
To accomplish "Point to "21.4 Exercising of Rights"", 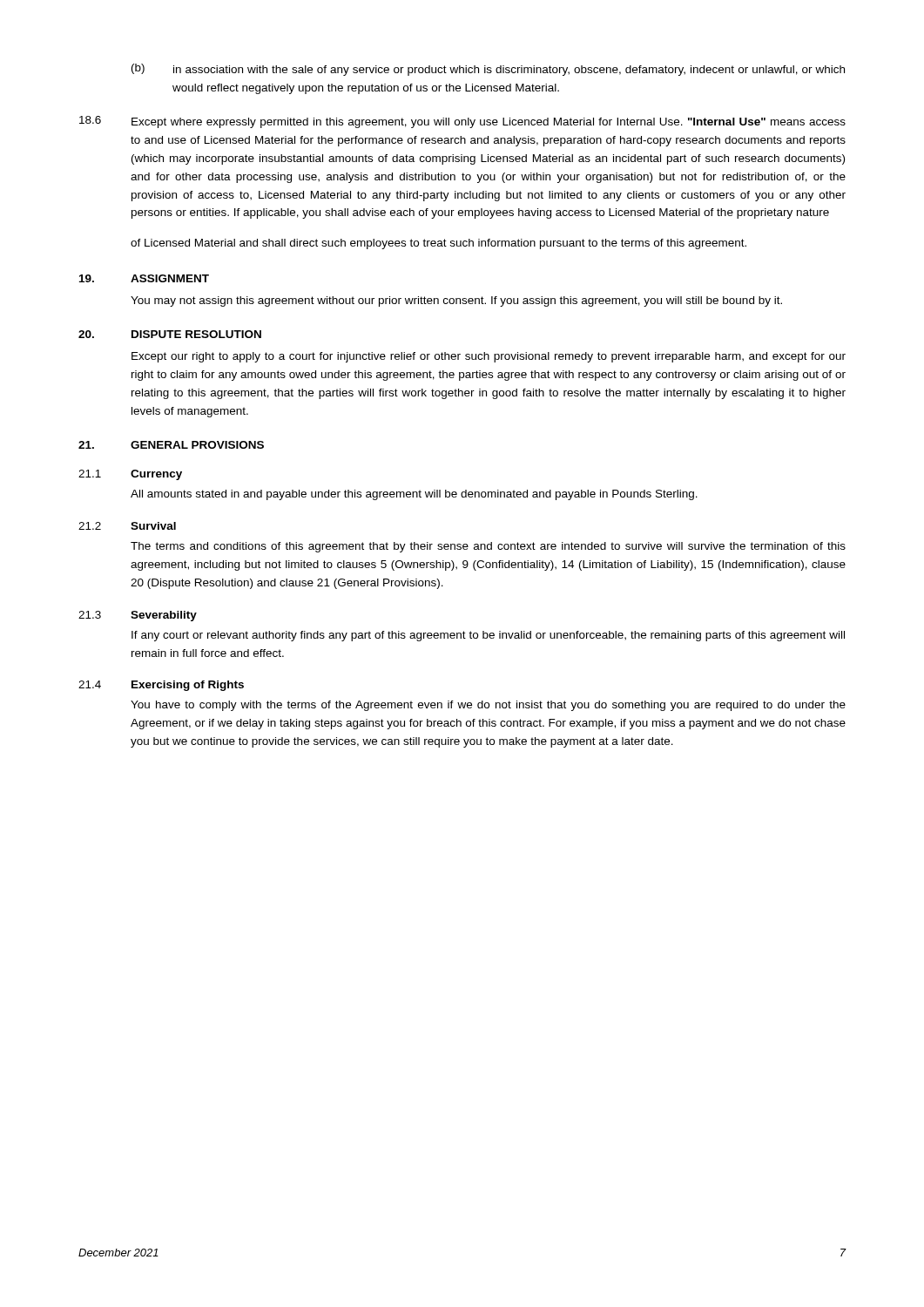I will 161,685.
